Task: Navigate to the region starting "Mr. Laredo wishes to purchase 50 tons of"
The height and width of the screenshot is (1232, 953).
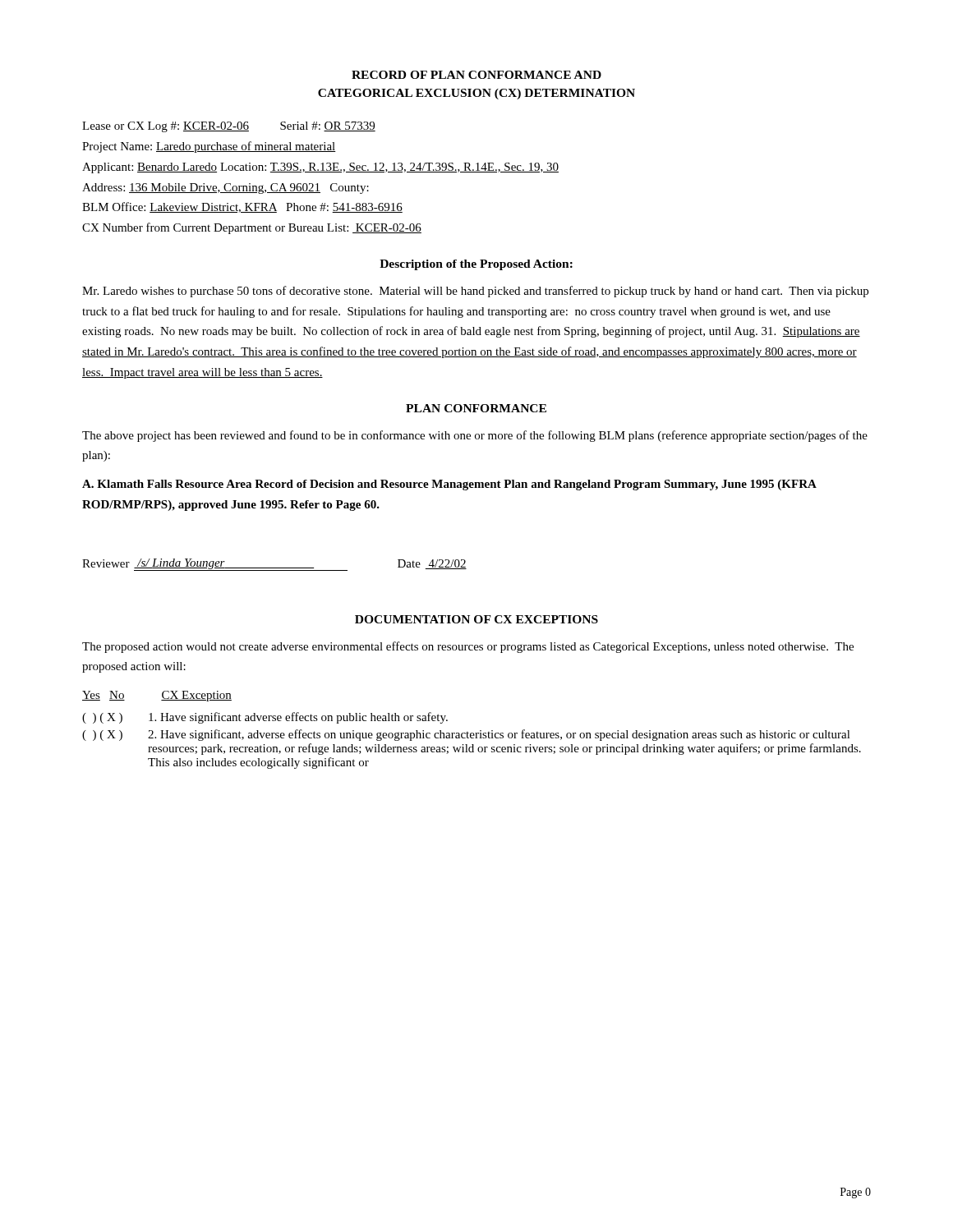Action: [x=476, y=331]
